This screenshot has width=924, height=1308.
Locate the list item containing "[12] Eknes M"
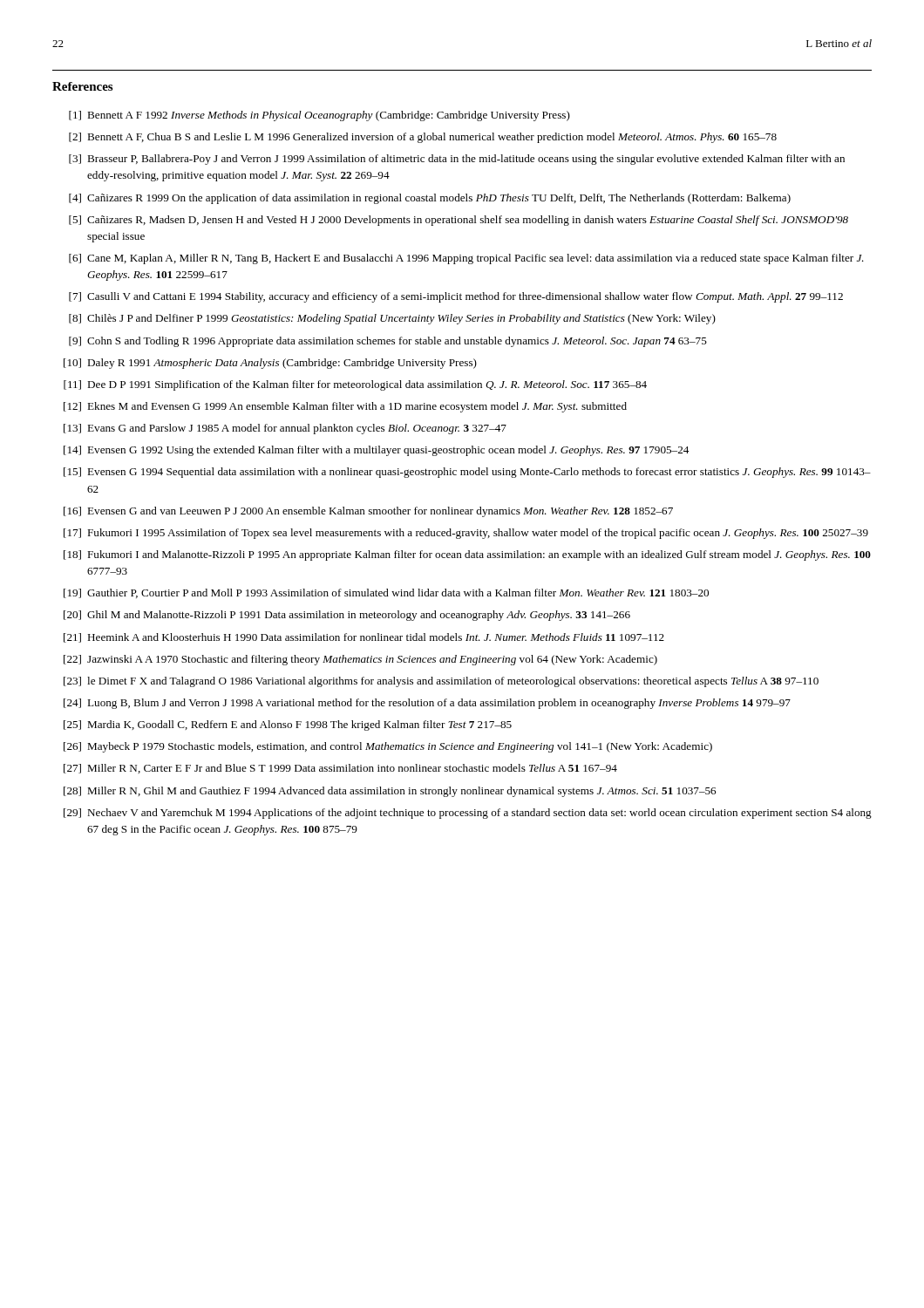[462, 406]
